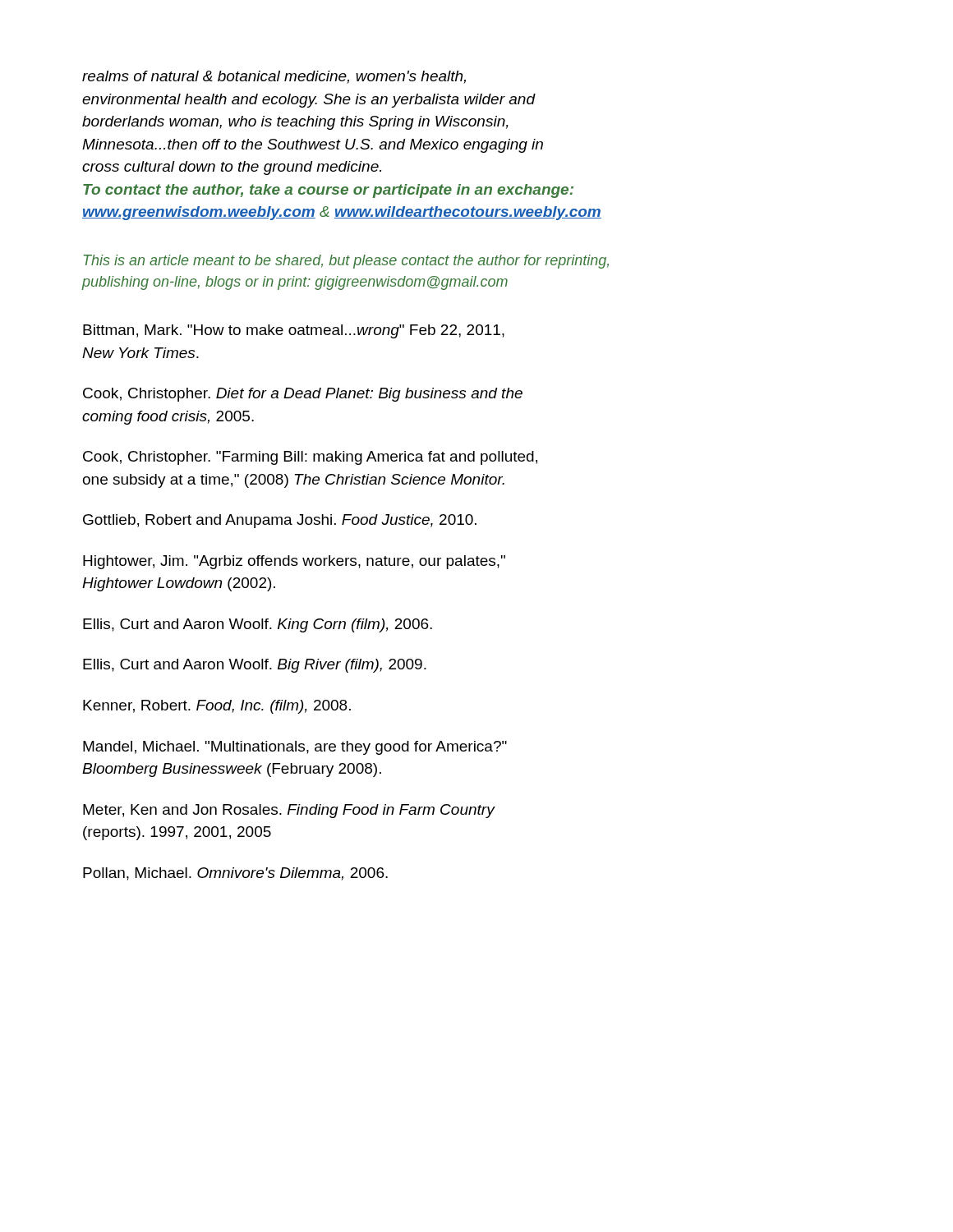The height and width of the screenshot is (1232, 953).
Task: Select the block starting "Hightower, Jim. "Agrbiz offends workers, nature, our palates,""
Action: (x=476, y=572)
